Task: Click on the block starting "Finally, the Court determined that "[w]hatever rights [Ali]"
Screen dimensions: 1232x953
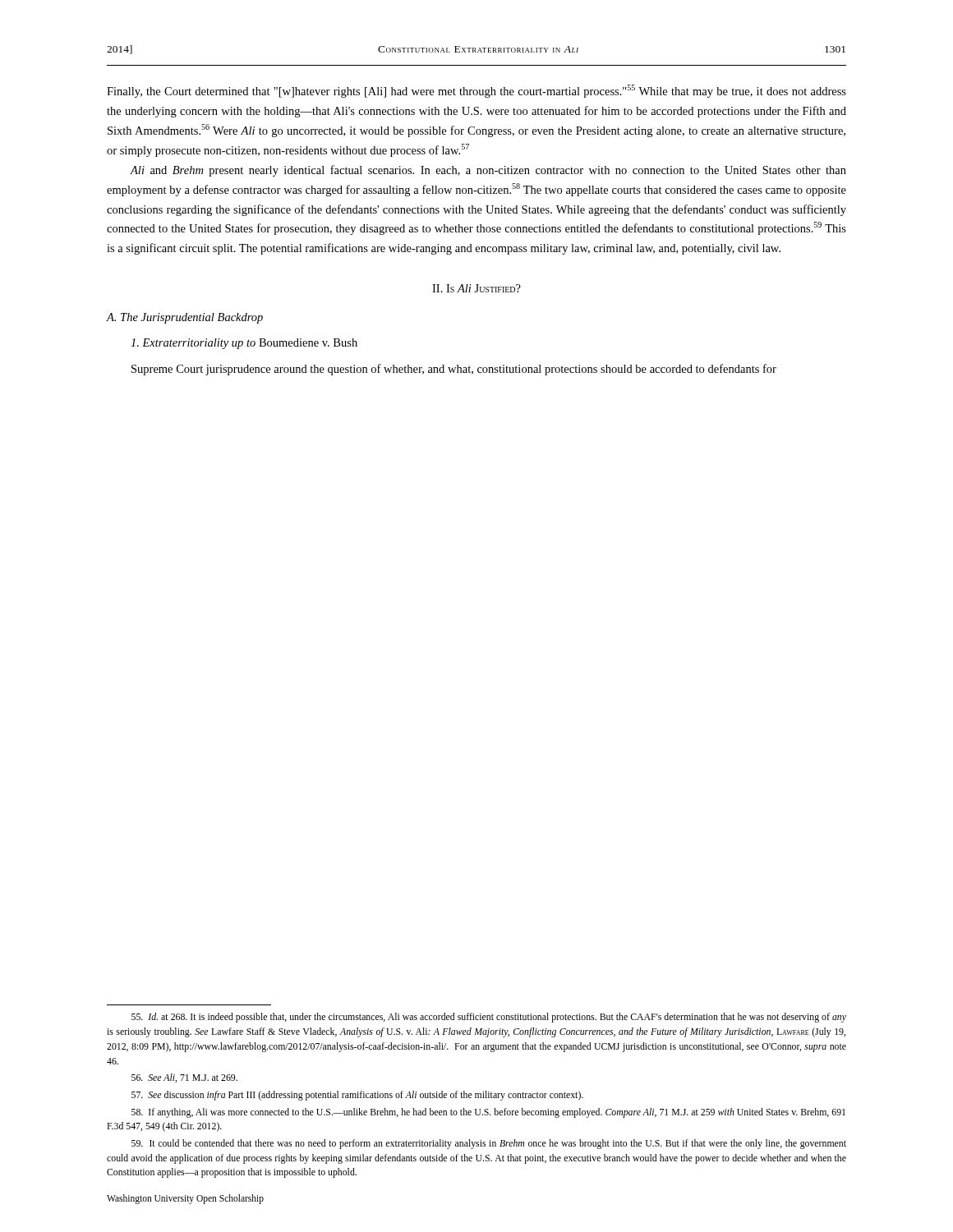Action: pyautogui.click(x=476, y=121)
